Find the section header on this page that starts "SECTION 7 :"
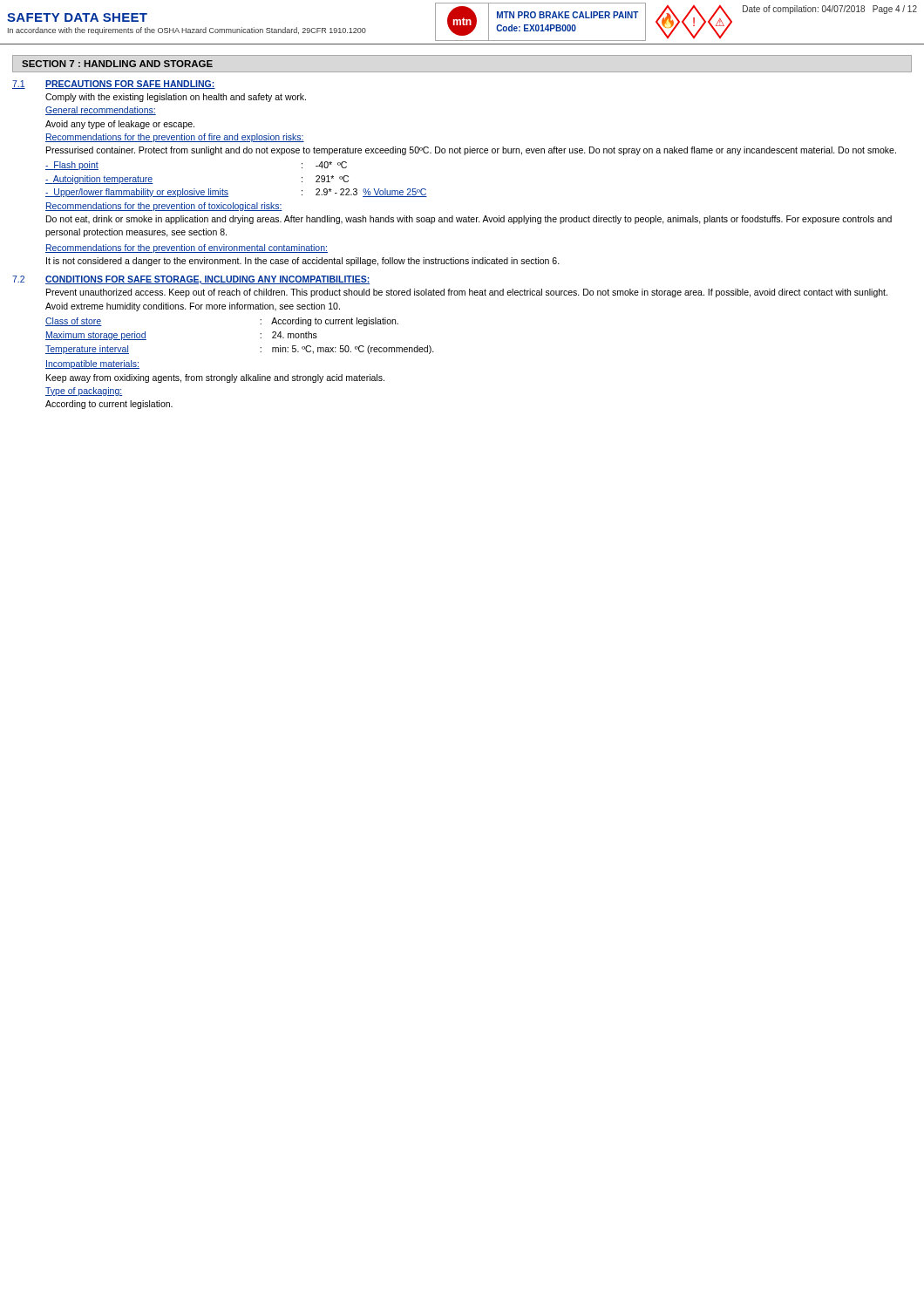 (x=117, y=64)
